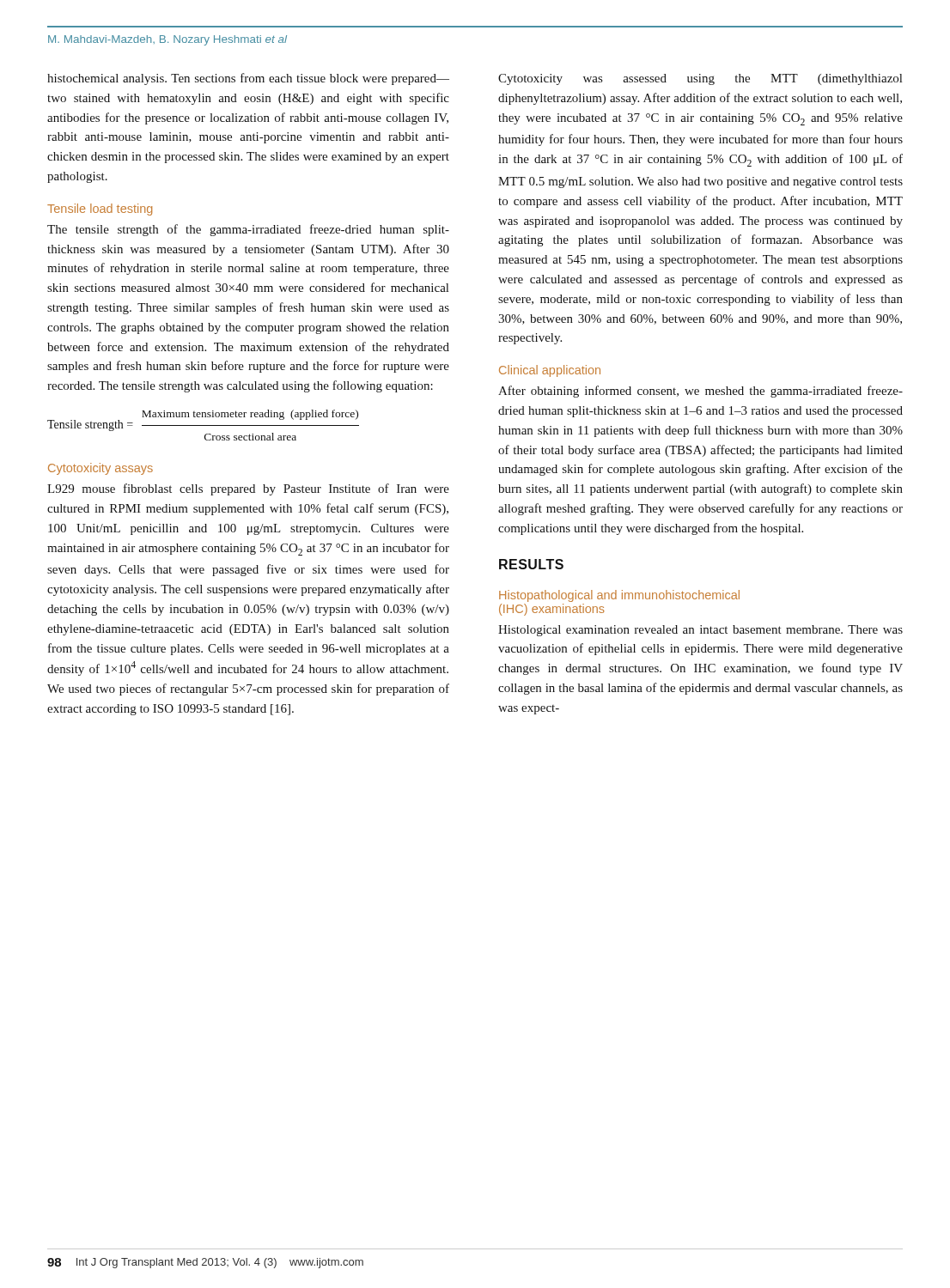The height and width of the screenshot is (1288, 950).
Task: Find the text block starting "Cytotoxicity assays"
Action: tap(100, 468)
